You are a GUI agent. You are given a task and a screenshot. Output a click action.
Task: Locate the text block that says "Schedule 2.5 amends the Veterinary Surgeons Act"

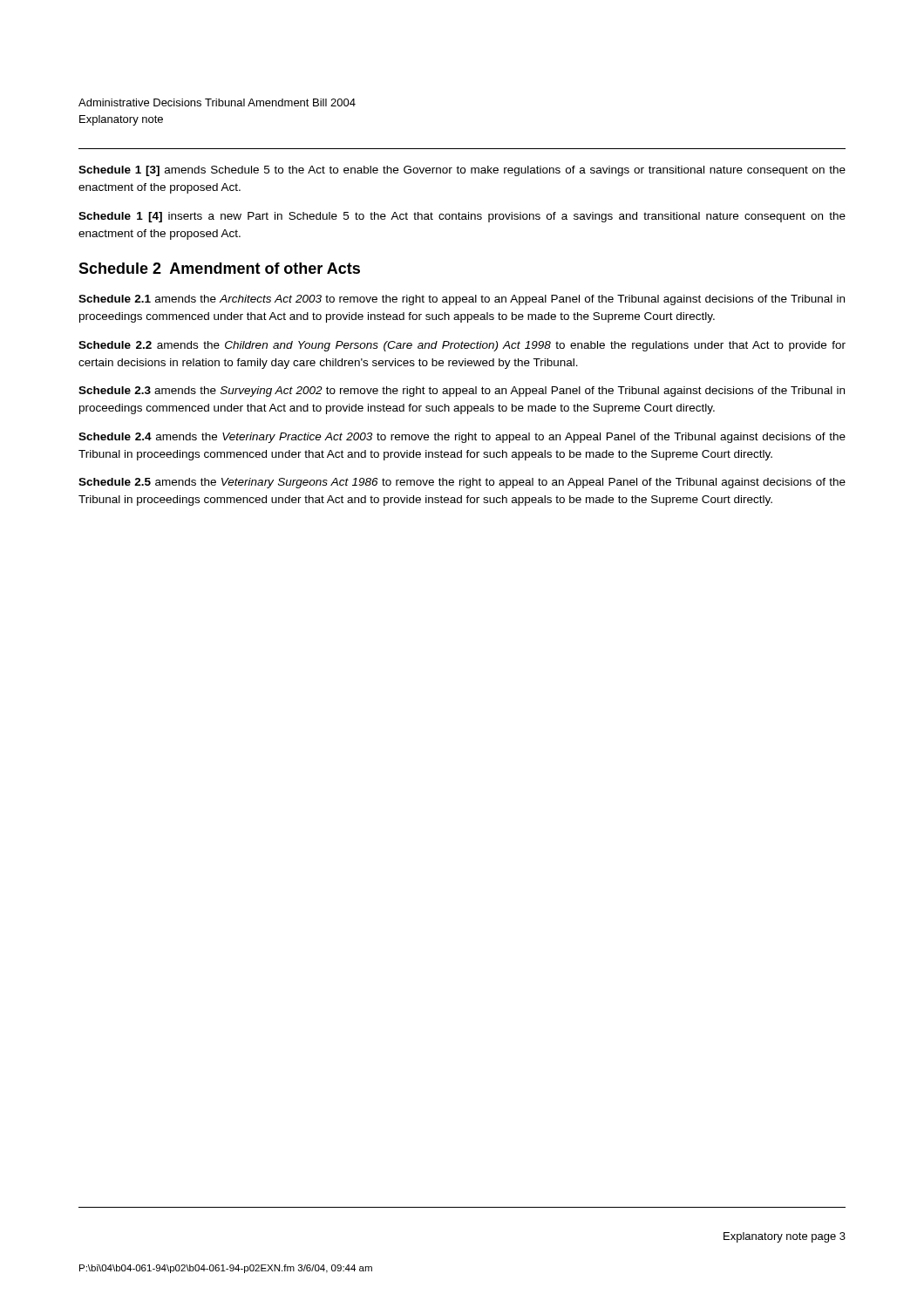[x=462, y=491]
